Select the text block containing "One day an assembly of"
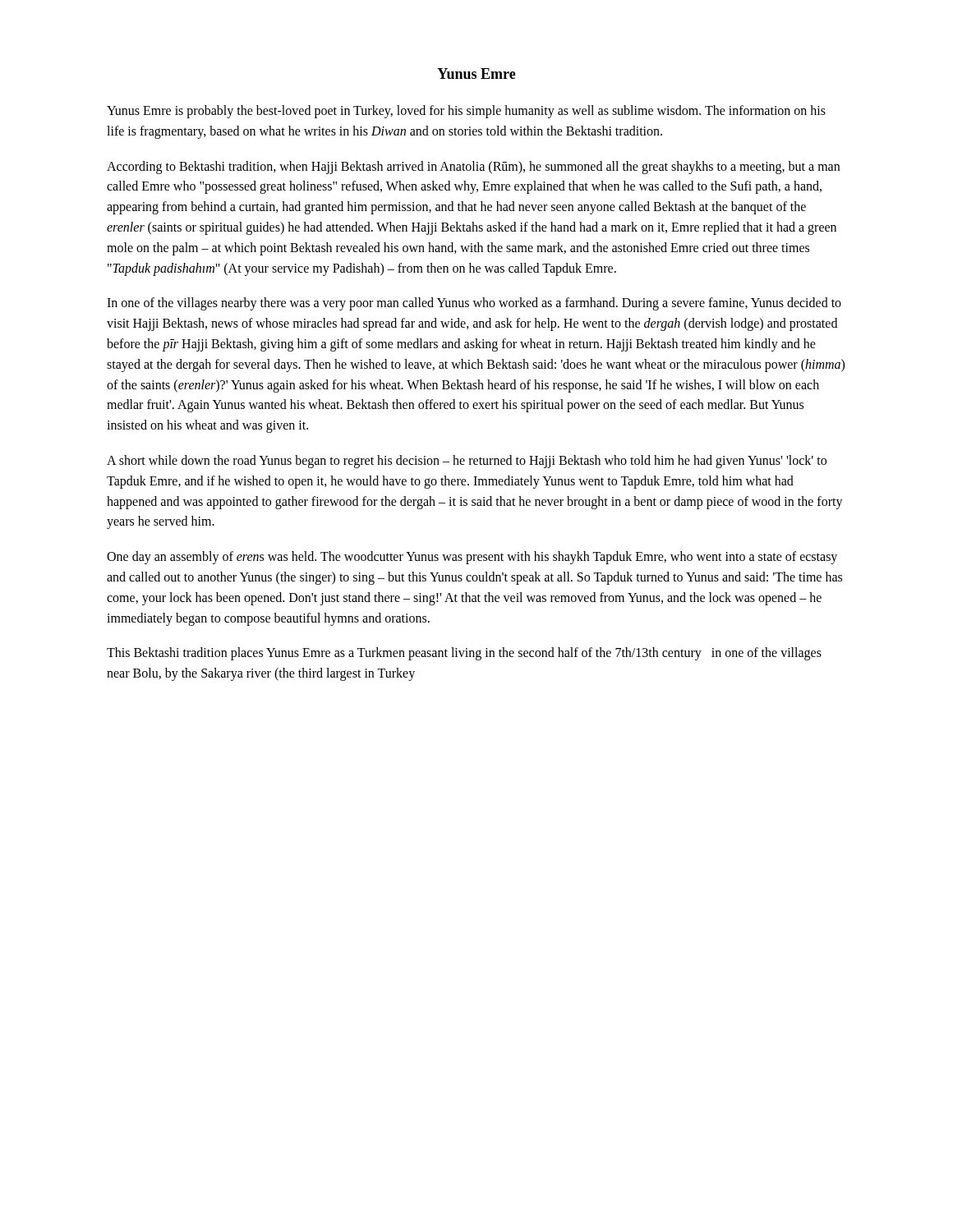 (x=475, y=587)
